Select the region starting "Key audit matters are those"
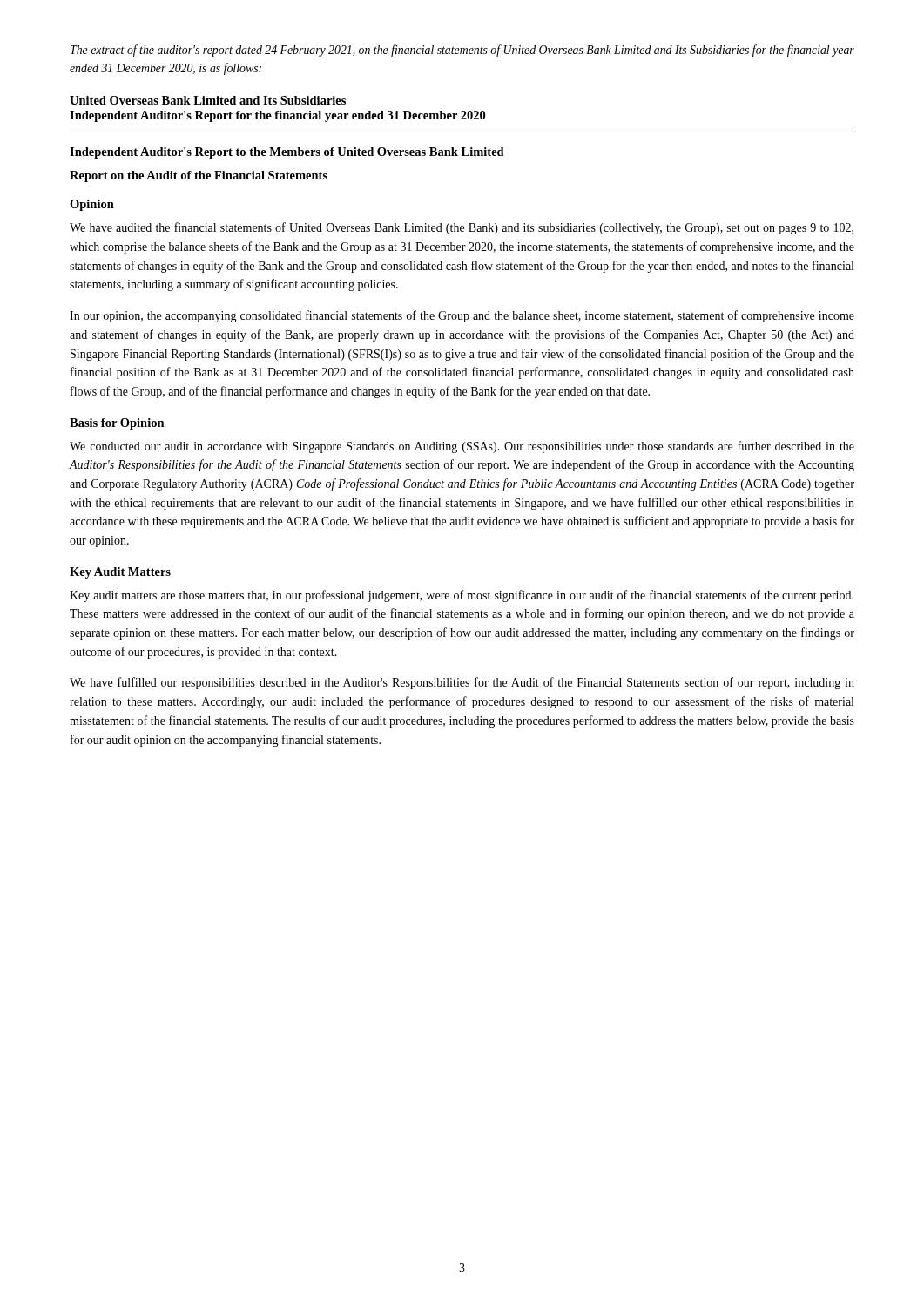 [x=462, y=624]
